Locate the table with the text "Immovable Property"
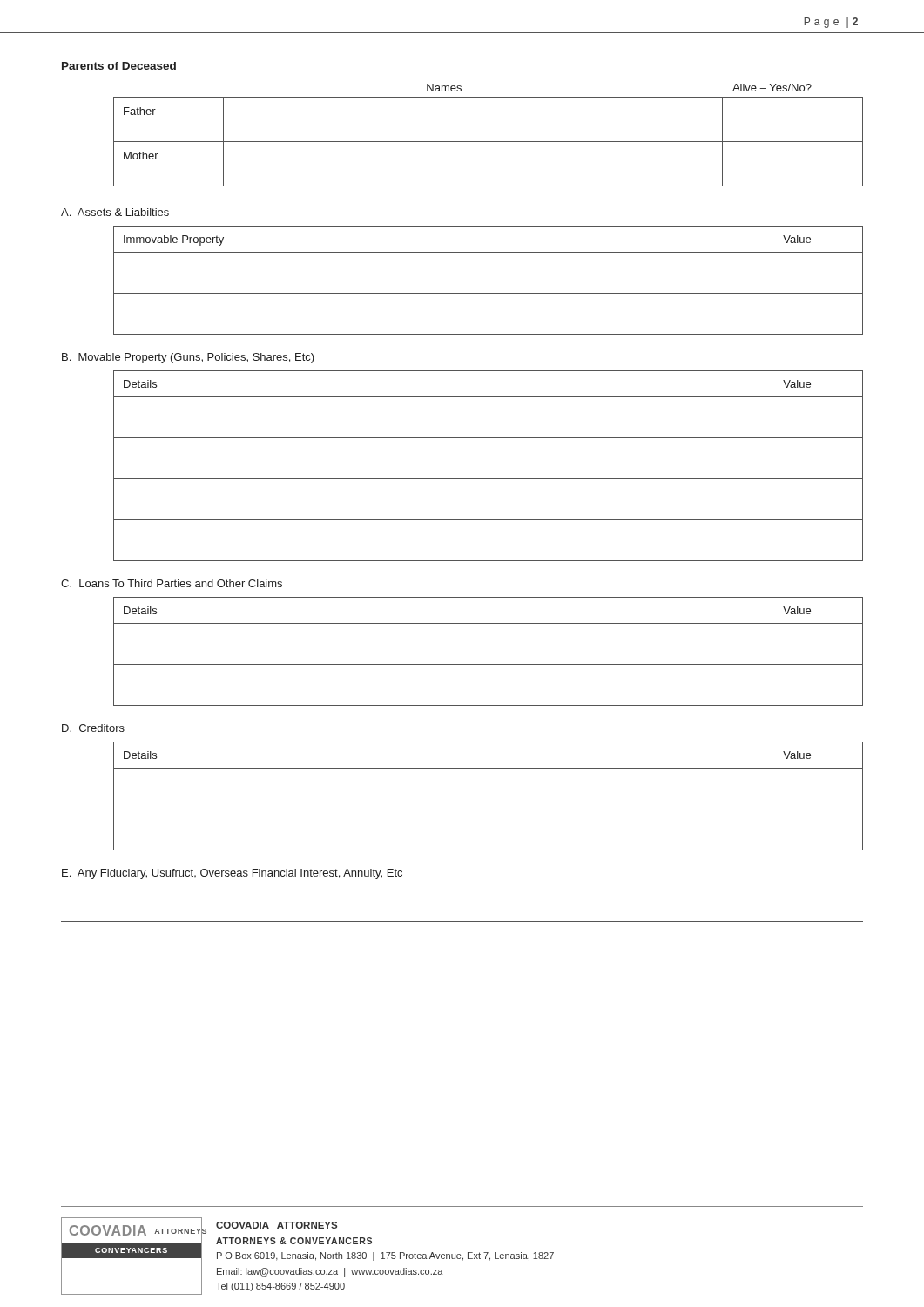The height and width of the screenshot is (1307, 924). point(488,280)
